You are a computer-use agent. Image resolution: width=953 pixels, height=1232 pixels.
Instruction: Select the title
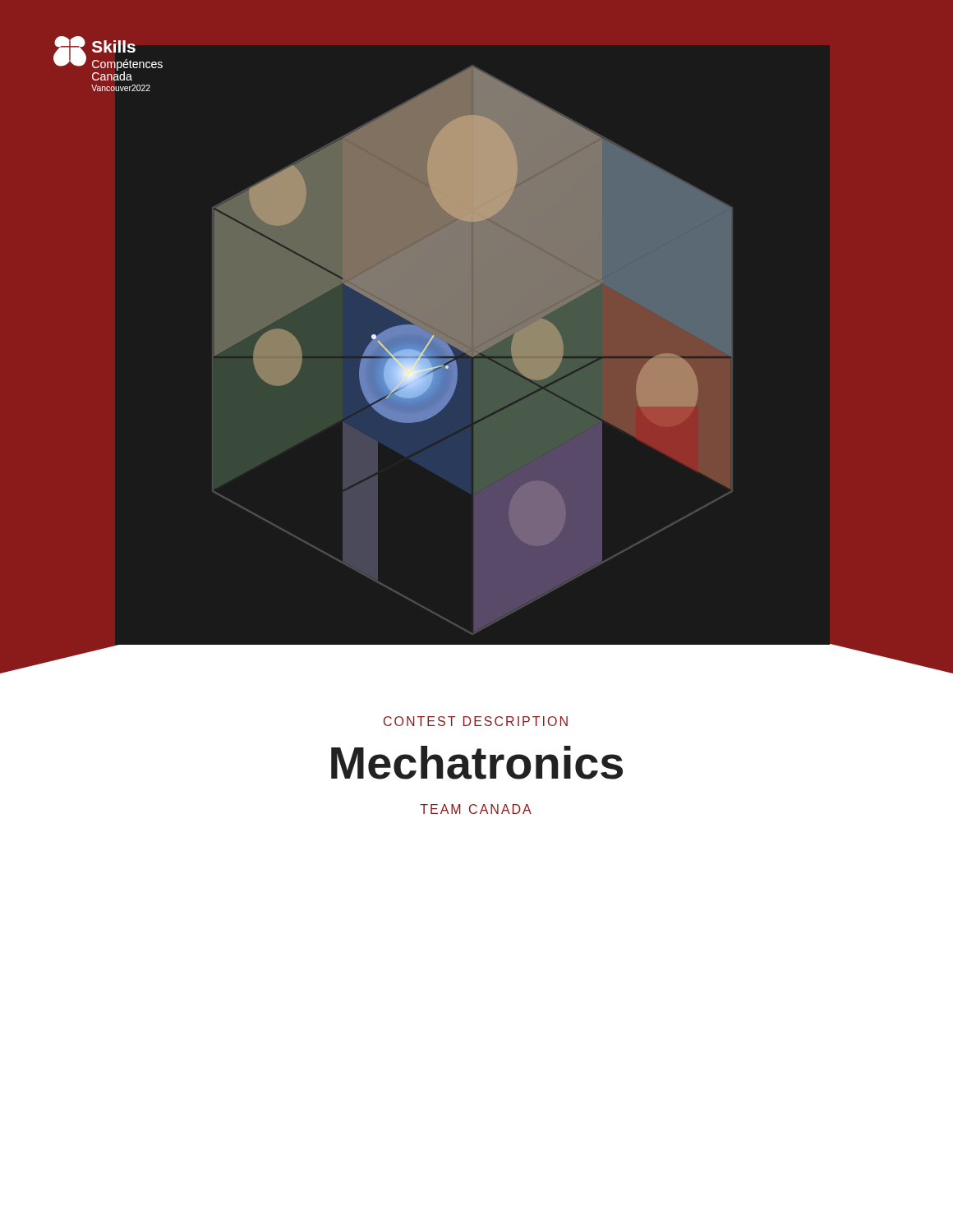476,763
